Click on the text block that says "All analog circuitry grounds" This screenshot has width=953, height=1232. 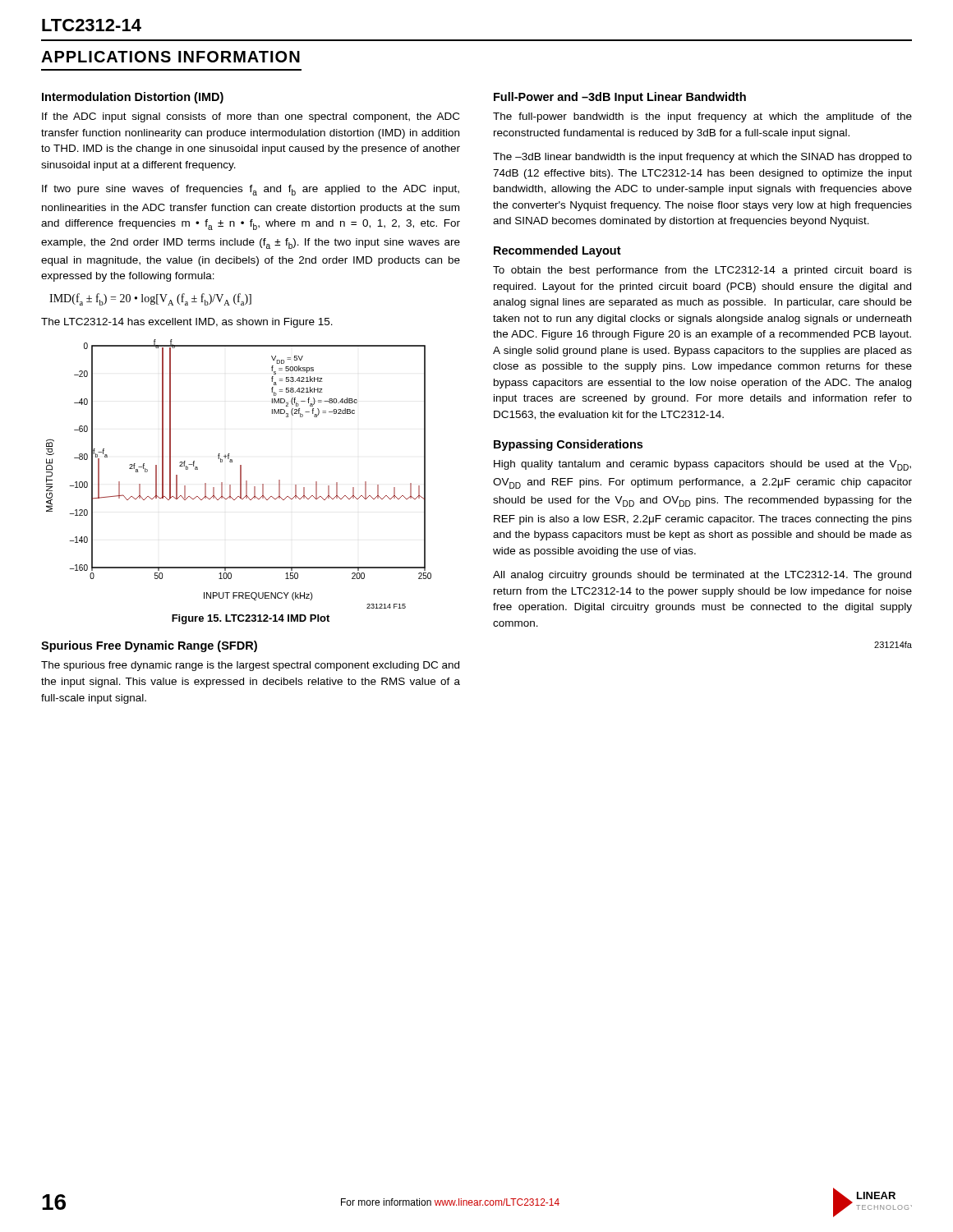coord(702,599)
